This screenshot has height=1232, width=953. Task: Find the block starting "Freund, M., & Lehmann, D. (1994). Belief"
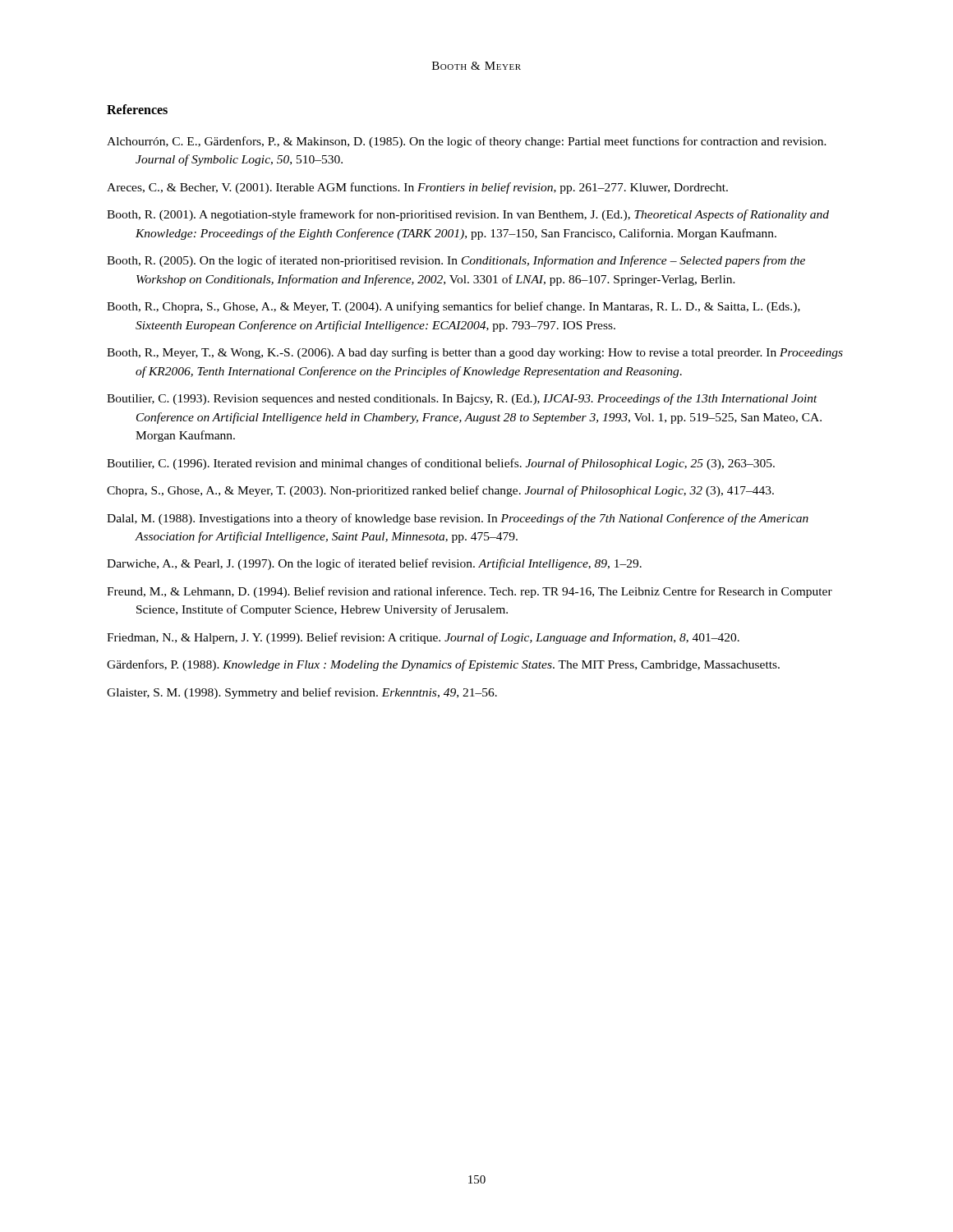point(476,601)
